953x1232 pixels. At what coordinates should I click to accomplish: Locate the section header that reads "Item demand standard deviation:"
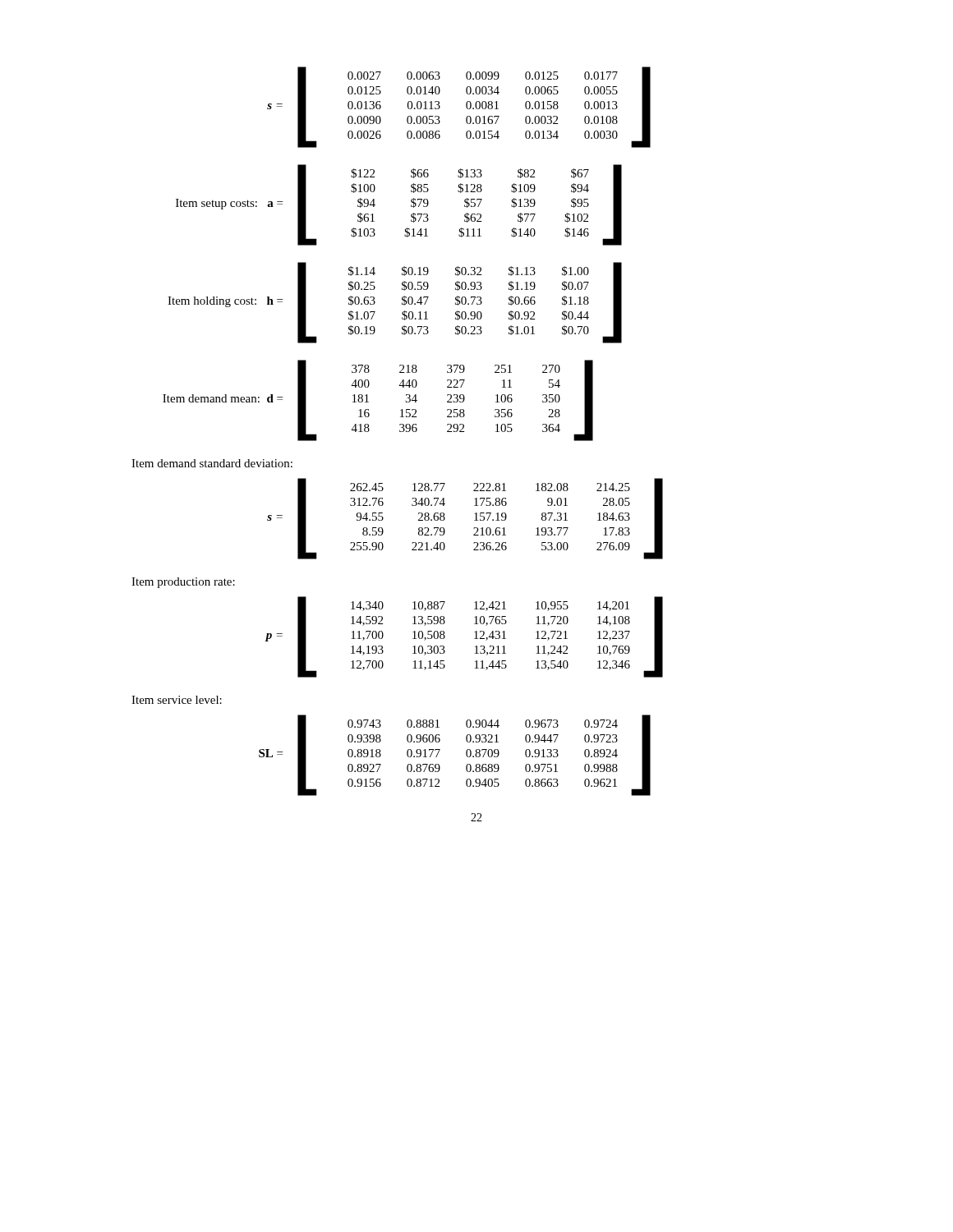click(x=212, y=463)
